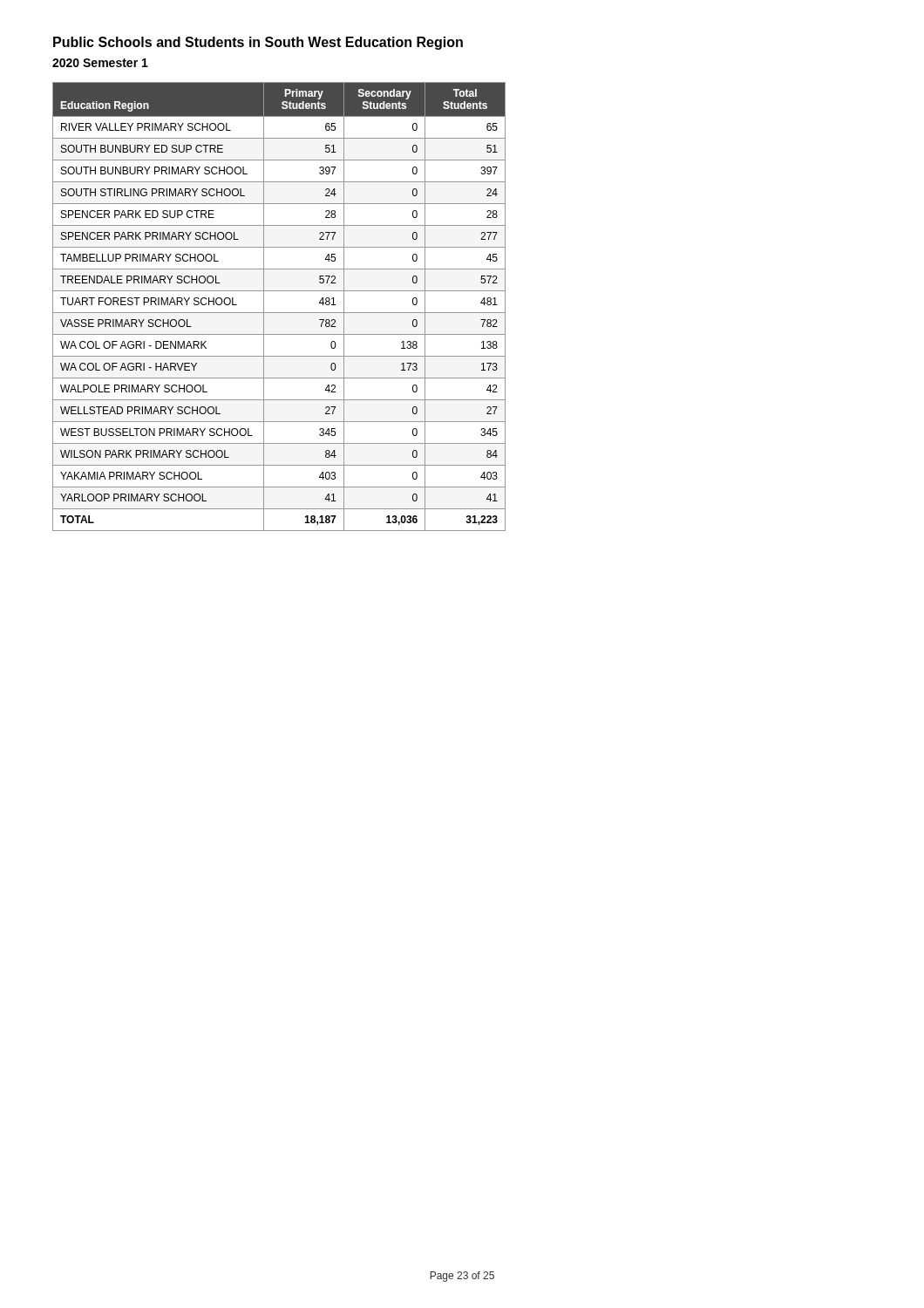Locate the table
The image size is (924, 1308).
(x=462, y=307)
